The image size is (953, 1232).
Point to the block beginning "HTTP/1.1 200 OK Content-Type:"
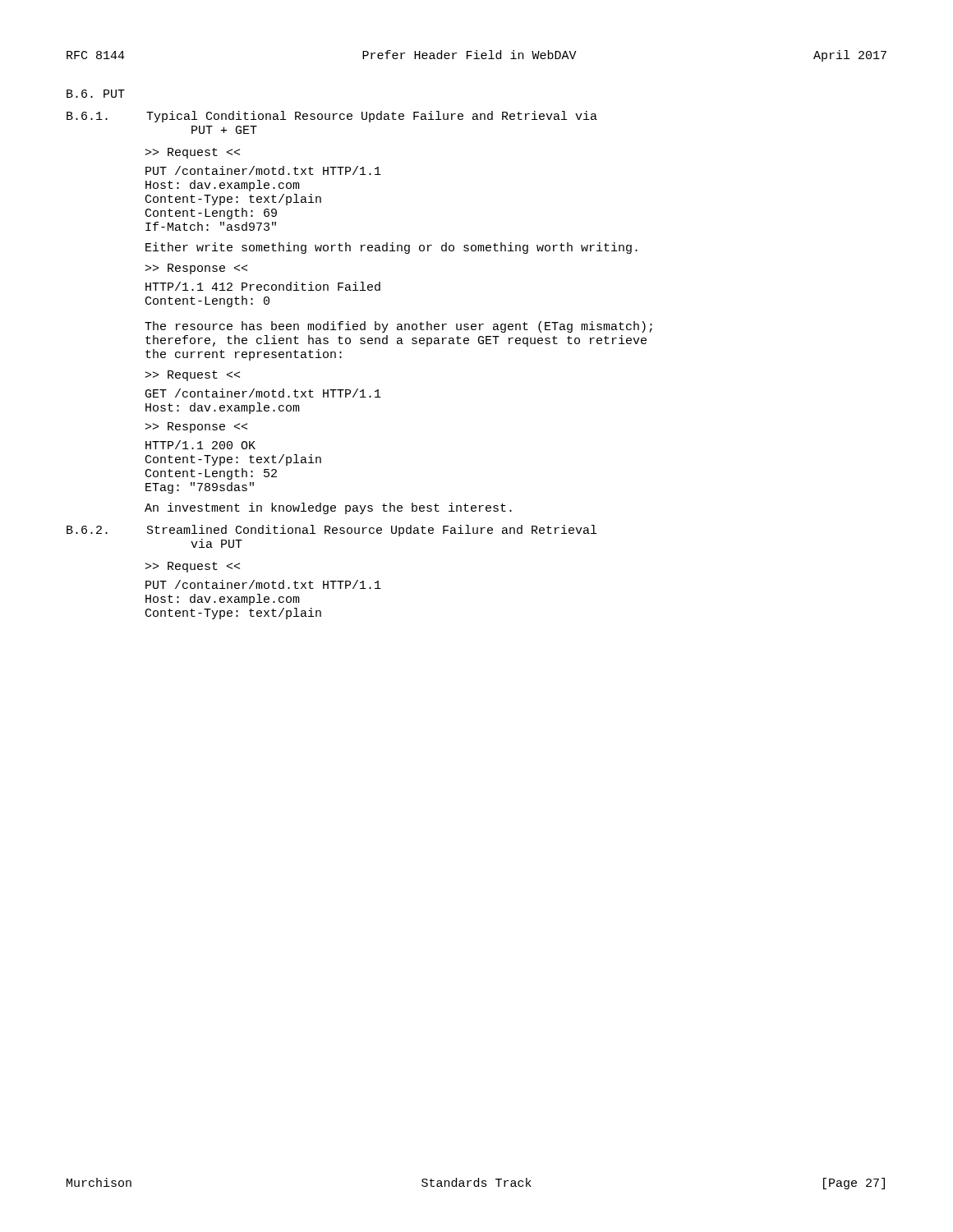[x=233, y=467]
